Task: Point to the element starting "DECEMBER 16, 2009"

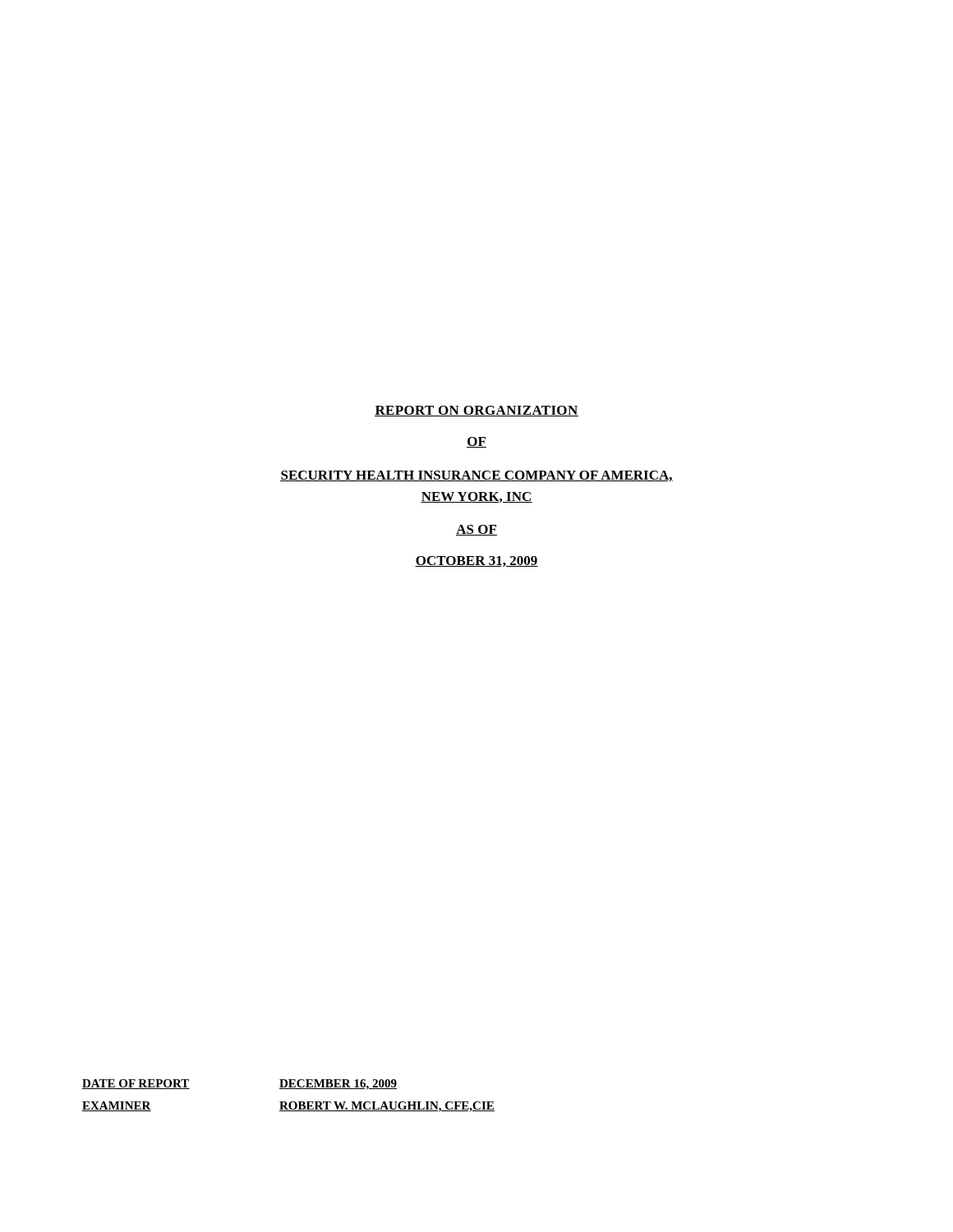Action: (338, 1083)
